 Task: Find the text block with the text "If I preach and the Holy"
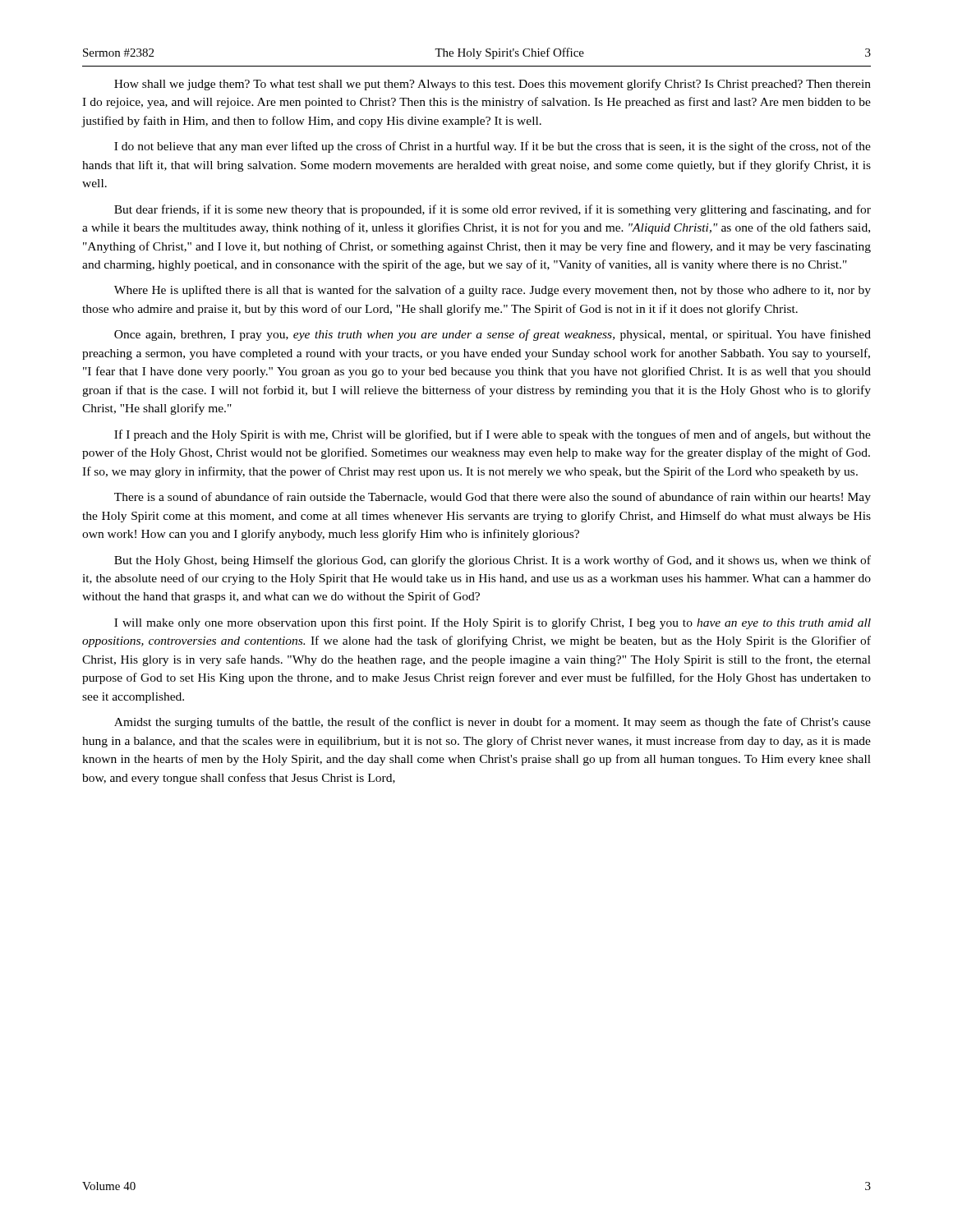[x=476, y=452]
